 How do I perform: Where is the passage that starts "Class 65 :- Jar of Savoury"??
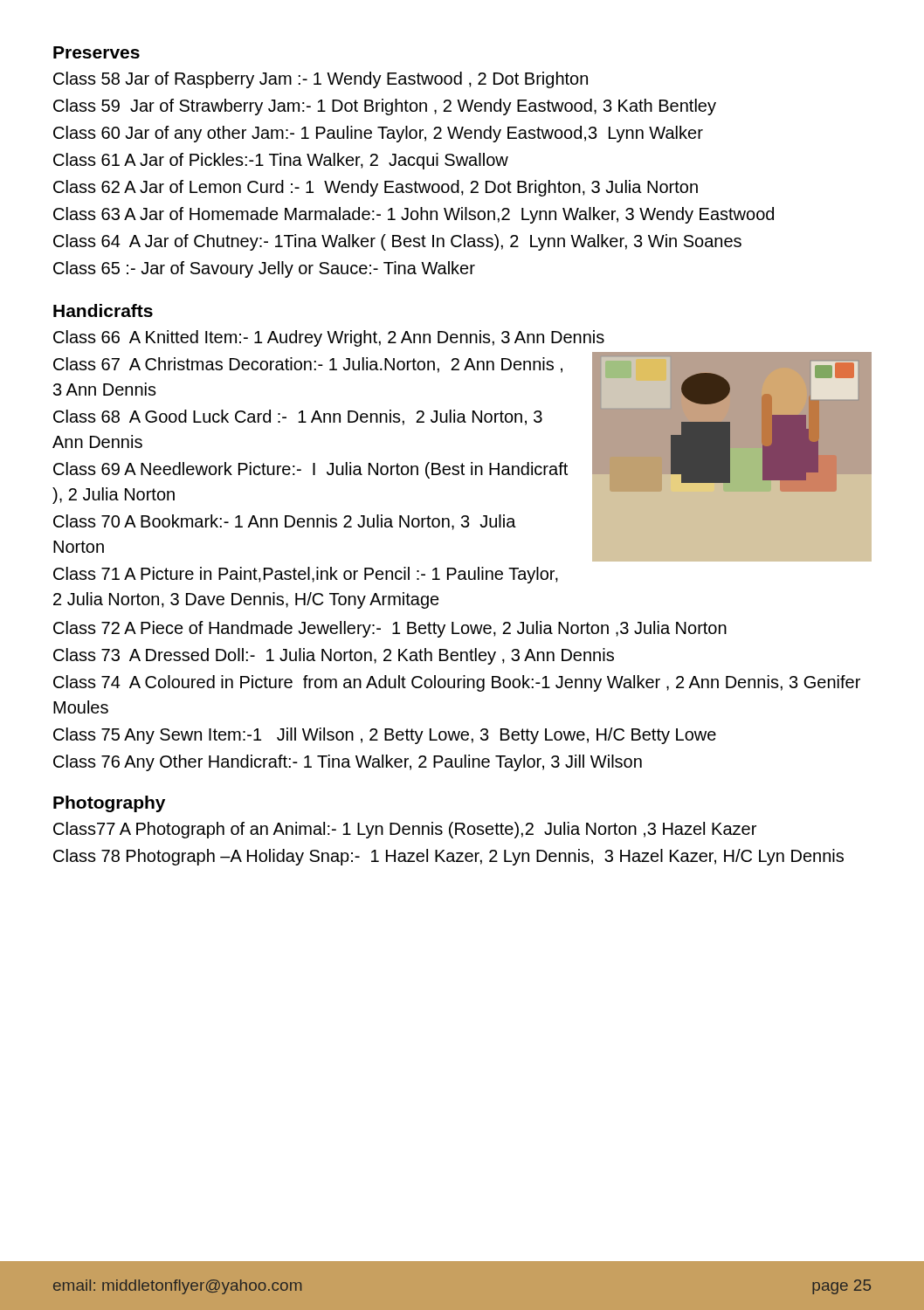(x=264, y=268)
